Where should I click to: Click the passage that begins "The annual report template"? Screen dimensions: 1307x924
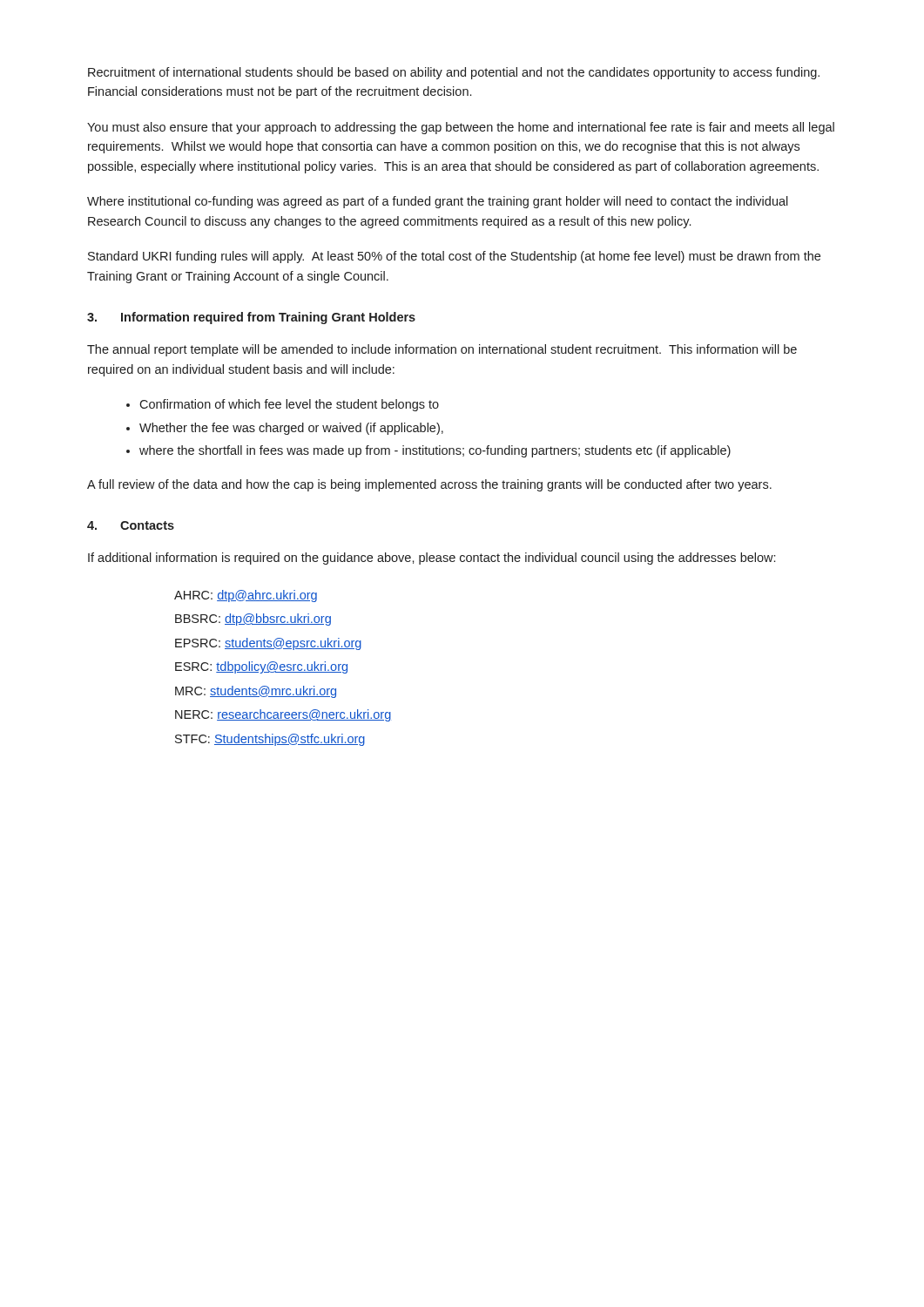[442, 359]
